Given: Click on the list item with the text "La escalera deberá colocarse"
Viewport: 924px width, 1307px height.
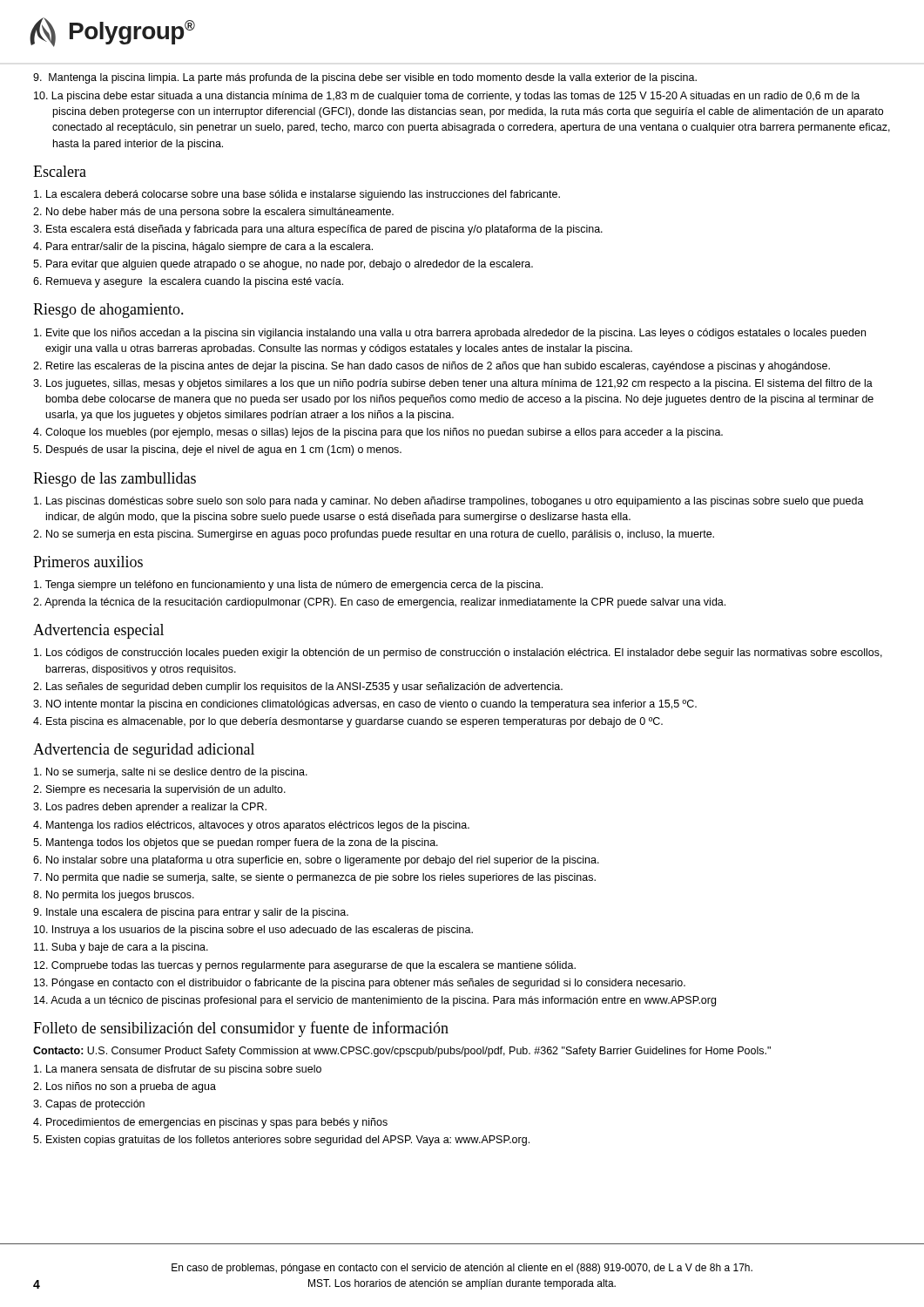Looking at the screenshot, I should [x=297, y=194].
